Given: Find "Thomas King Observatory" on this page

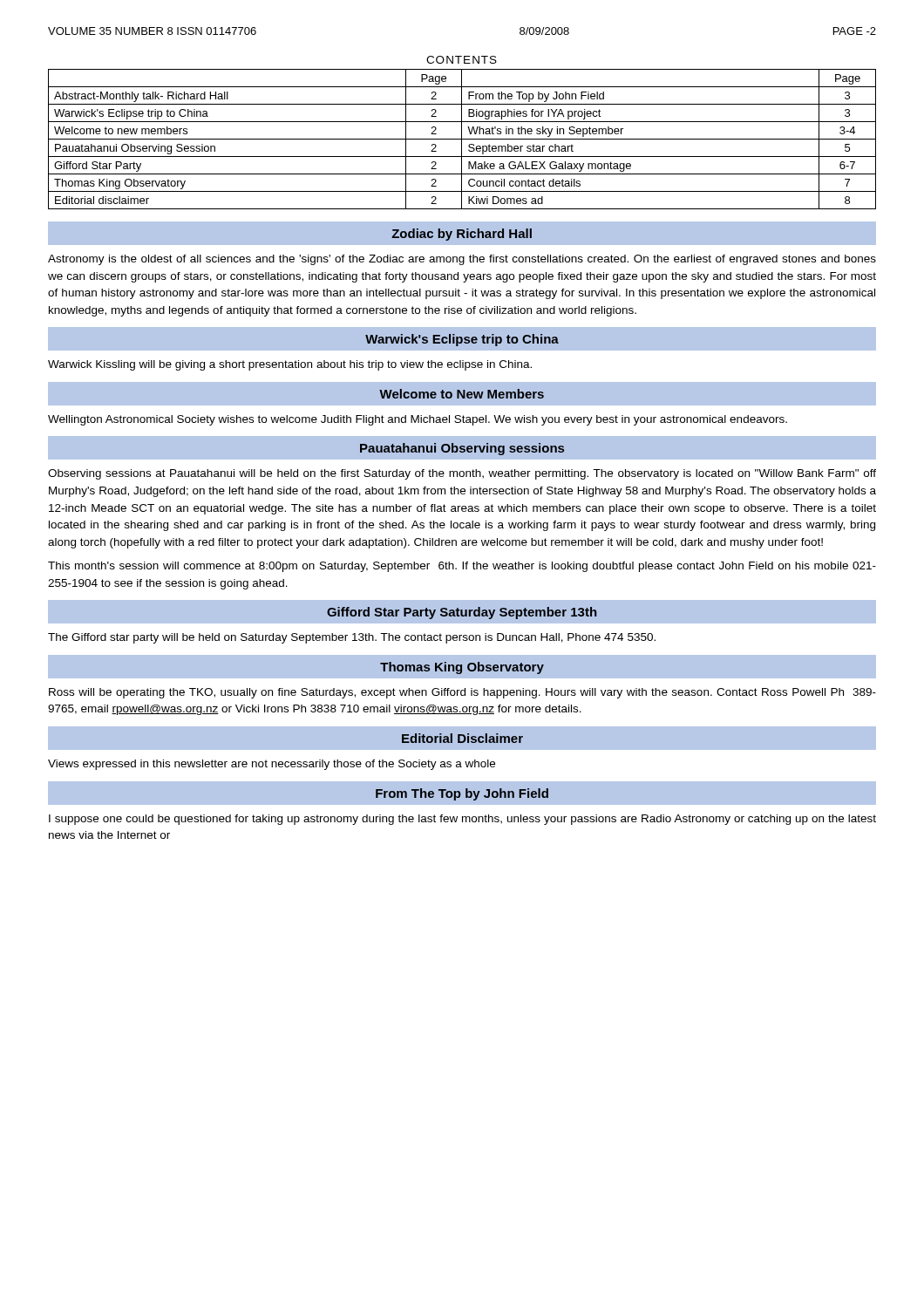Looking at the screenshot, I should (462, 666).
